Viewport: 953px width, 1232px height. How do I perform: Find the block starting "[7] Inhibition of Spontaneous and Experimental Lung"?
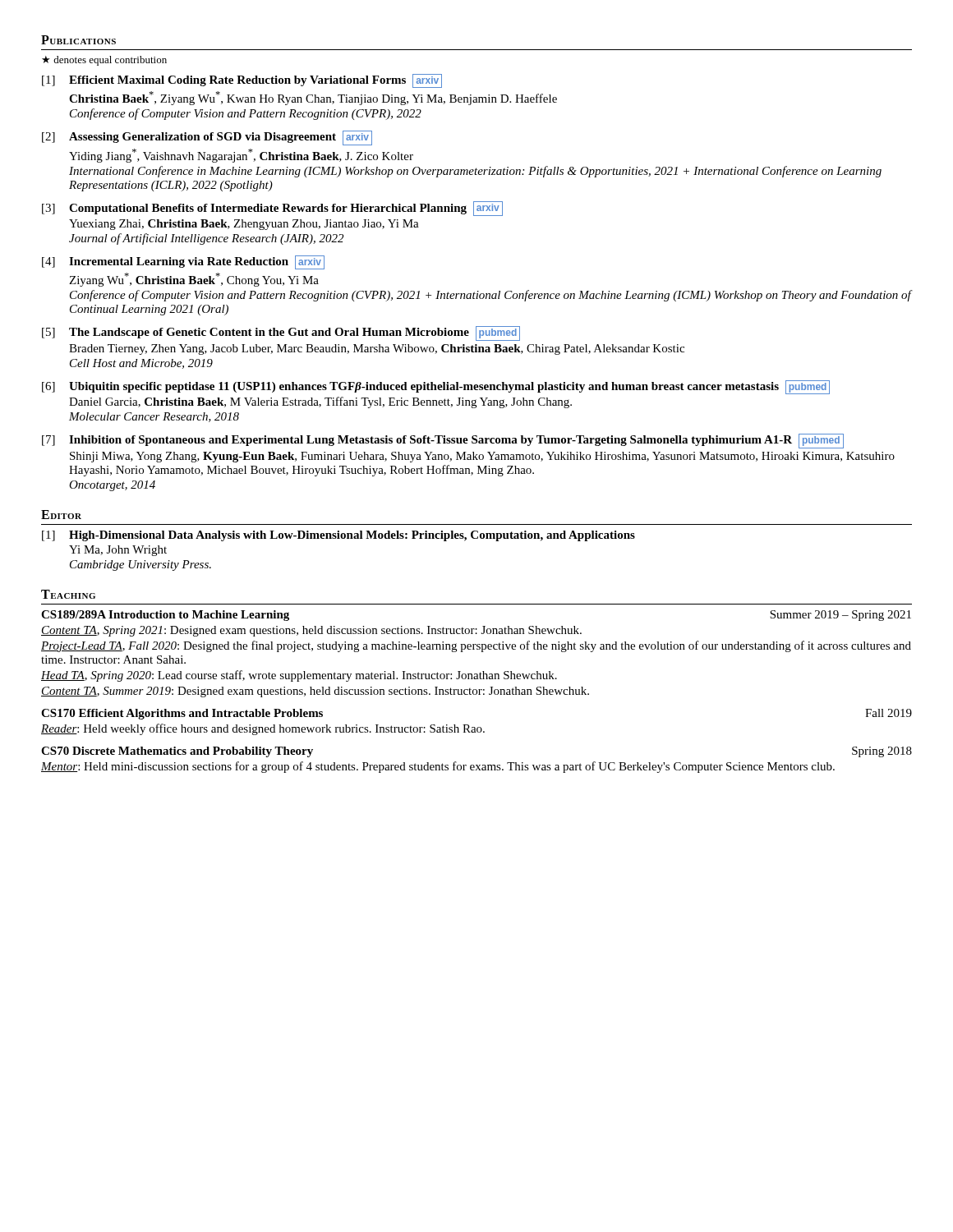point(476,463)
